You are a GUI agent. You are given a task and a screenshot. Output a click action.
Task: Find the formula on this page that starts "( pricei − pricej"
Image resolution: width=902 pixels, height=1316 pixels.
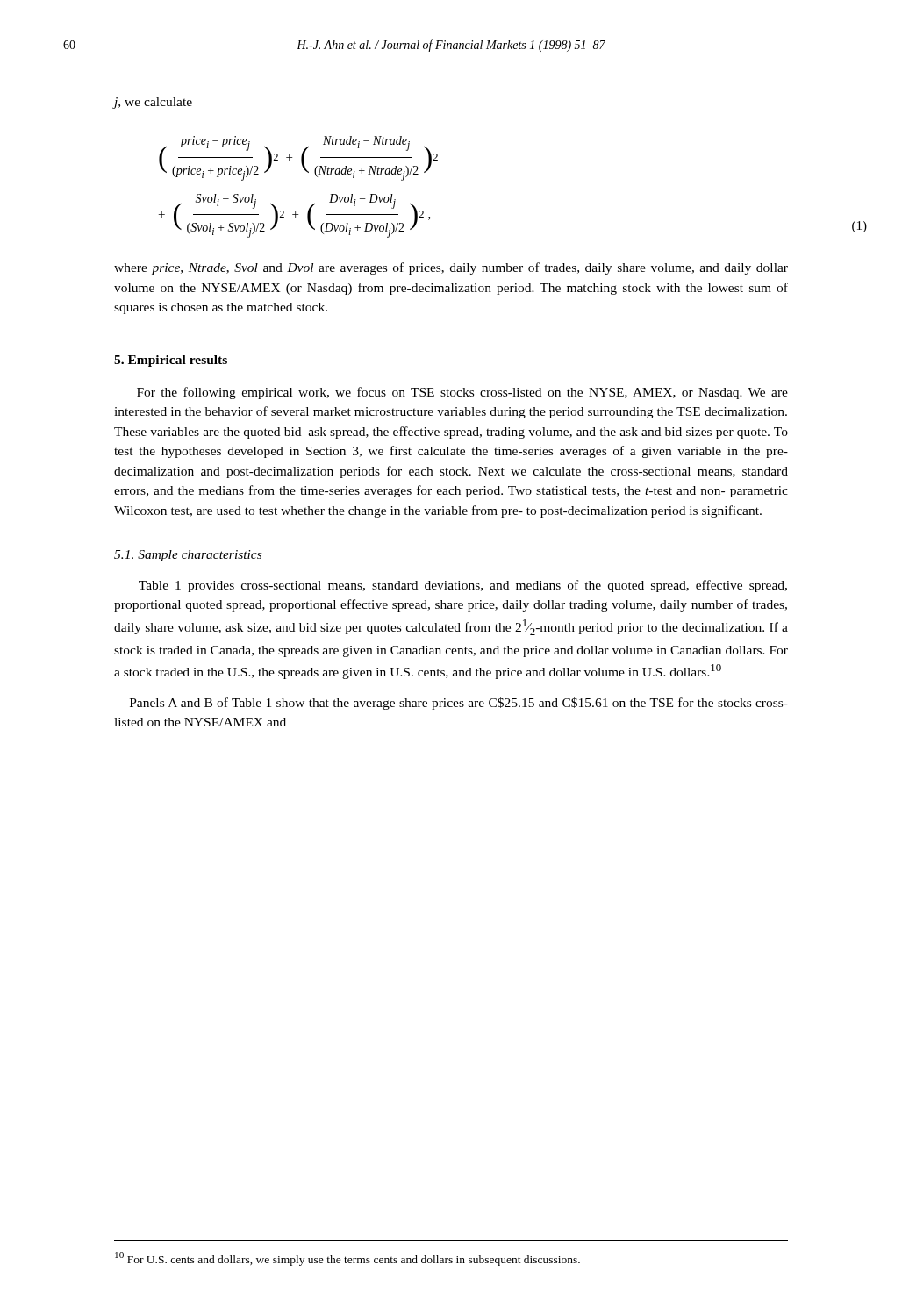click(298, 158)
